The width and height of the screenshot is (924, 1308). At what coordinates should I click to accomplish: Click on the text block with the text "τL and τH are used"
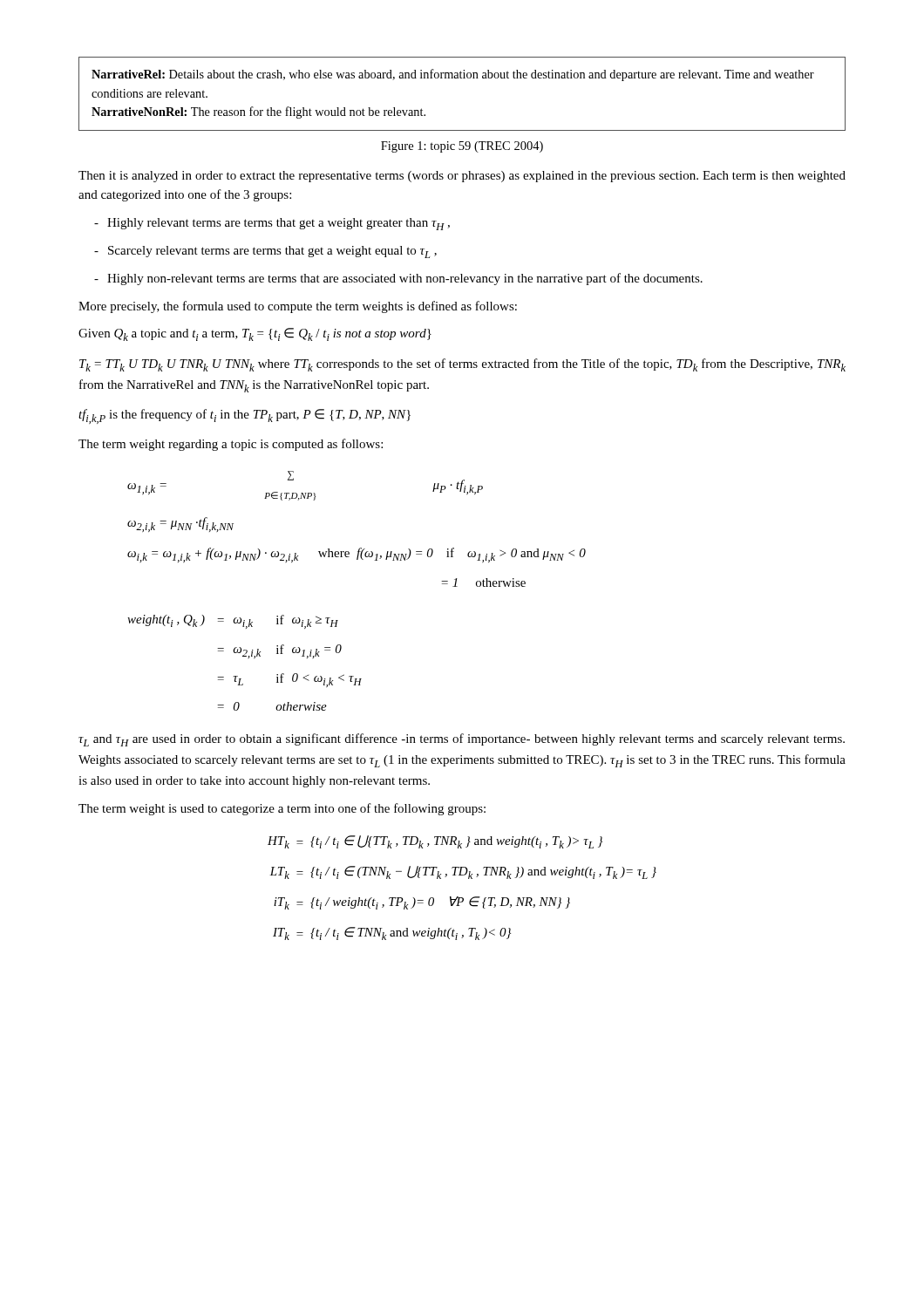462,759
